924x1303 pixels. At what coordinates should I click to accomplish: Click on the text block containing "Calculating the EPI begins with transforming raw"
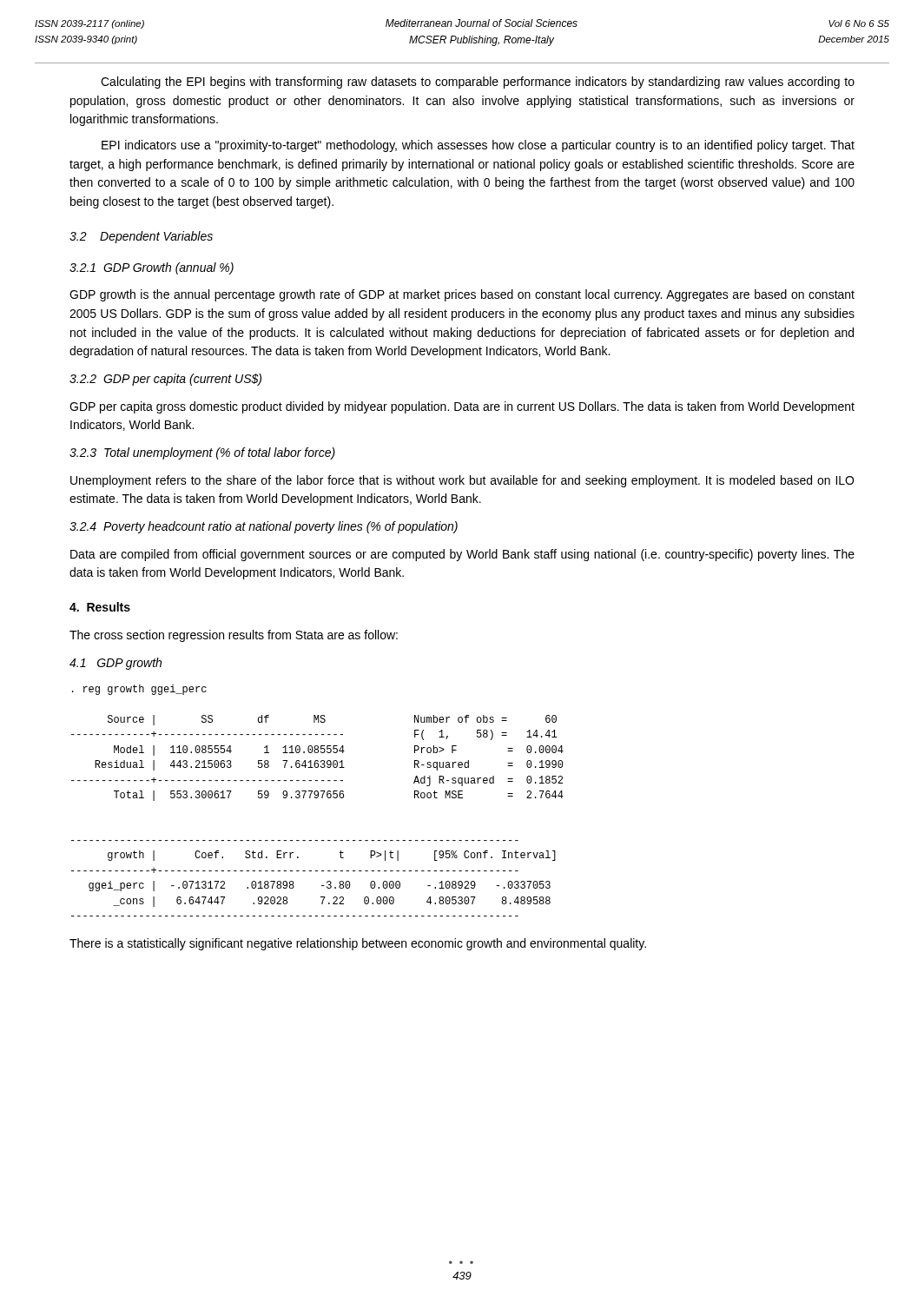[x=462, y=142]
